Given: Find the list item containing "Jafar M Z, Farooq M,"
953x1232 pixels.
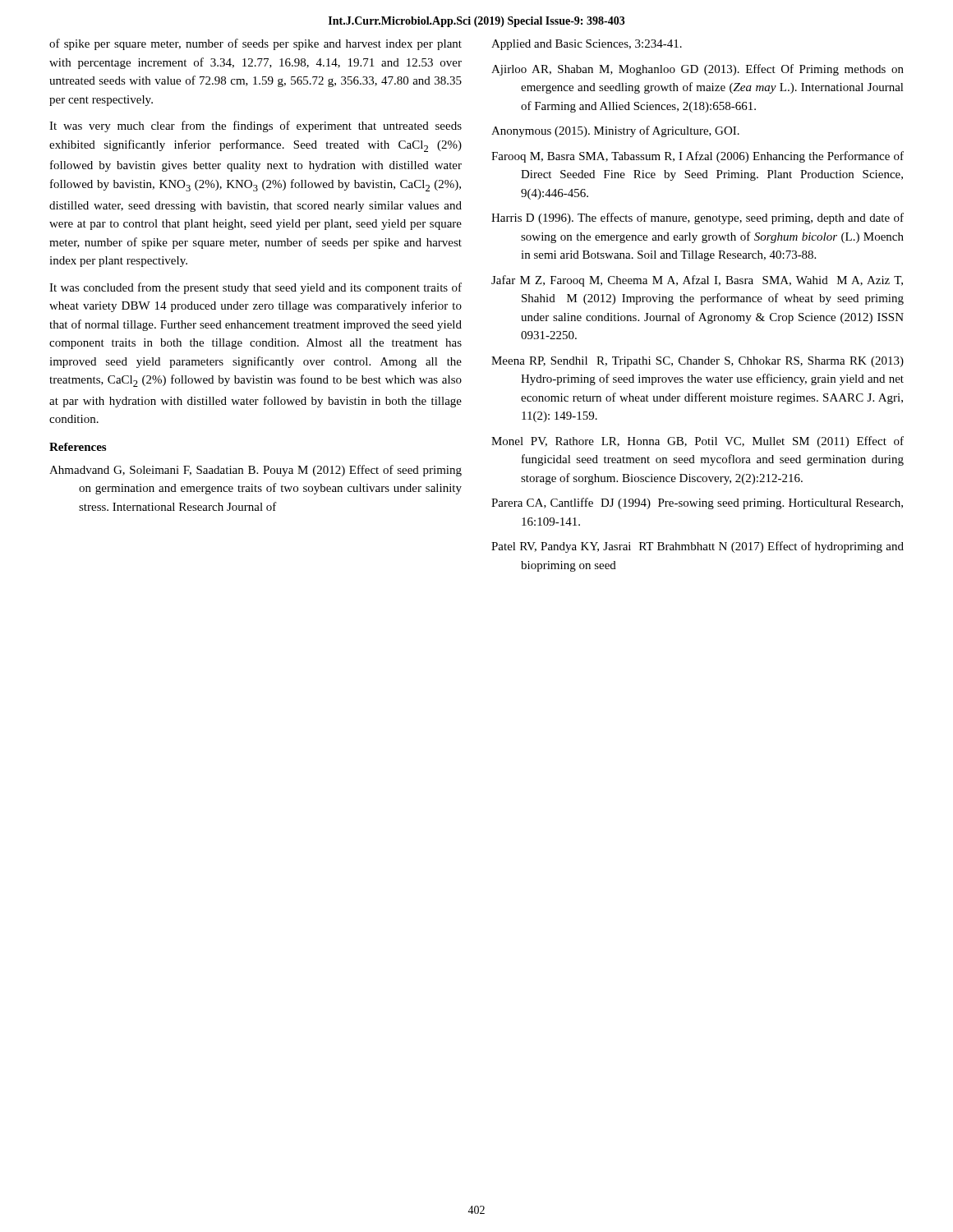Looking at the screenshot, I should click(x=698, y=307).
